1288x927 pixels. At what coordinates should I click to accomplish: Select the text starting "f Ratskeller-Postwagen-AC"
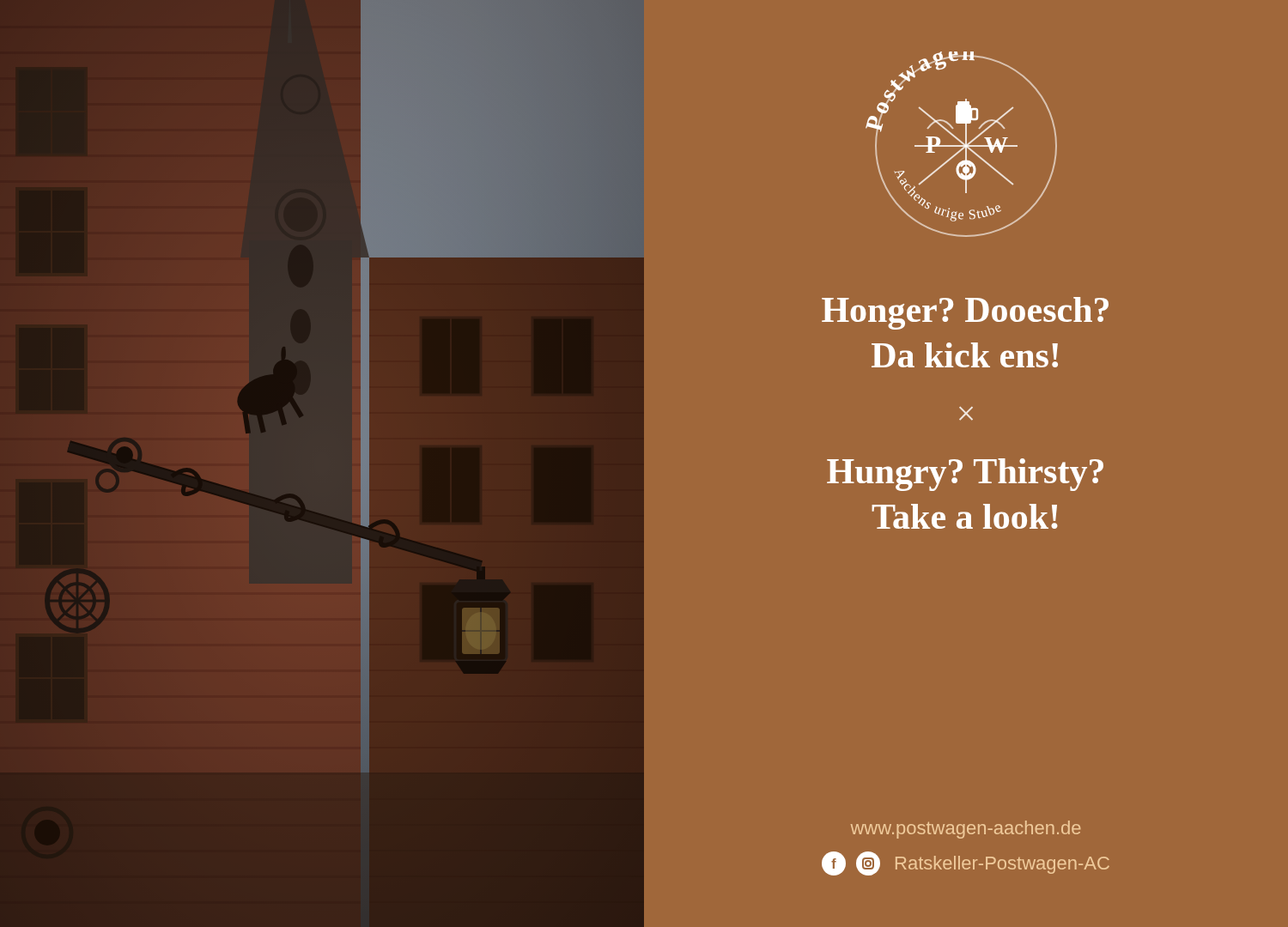point(966,863)
